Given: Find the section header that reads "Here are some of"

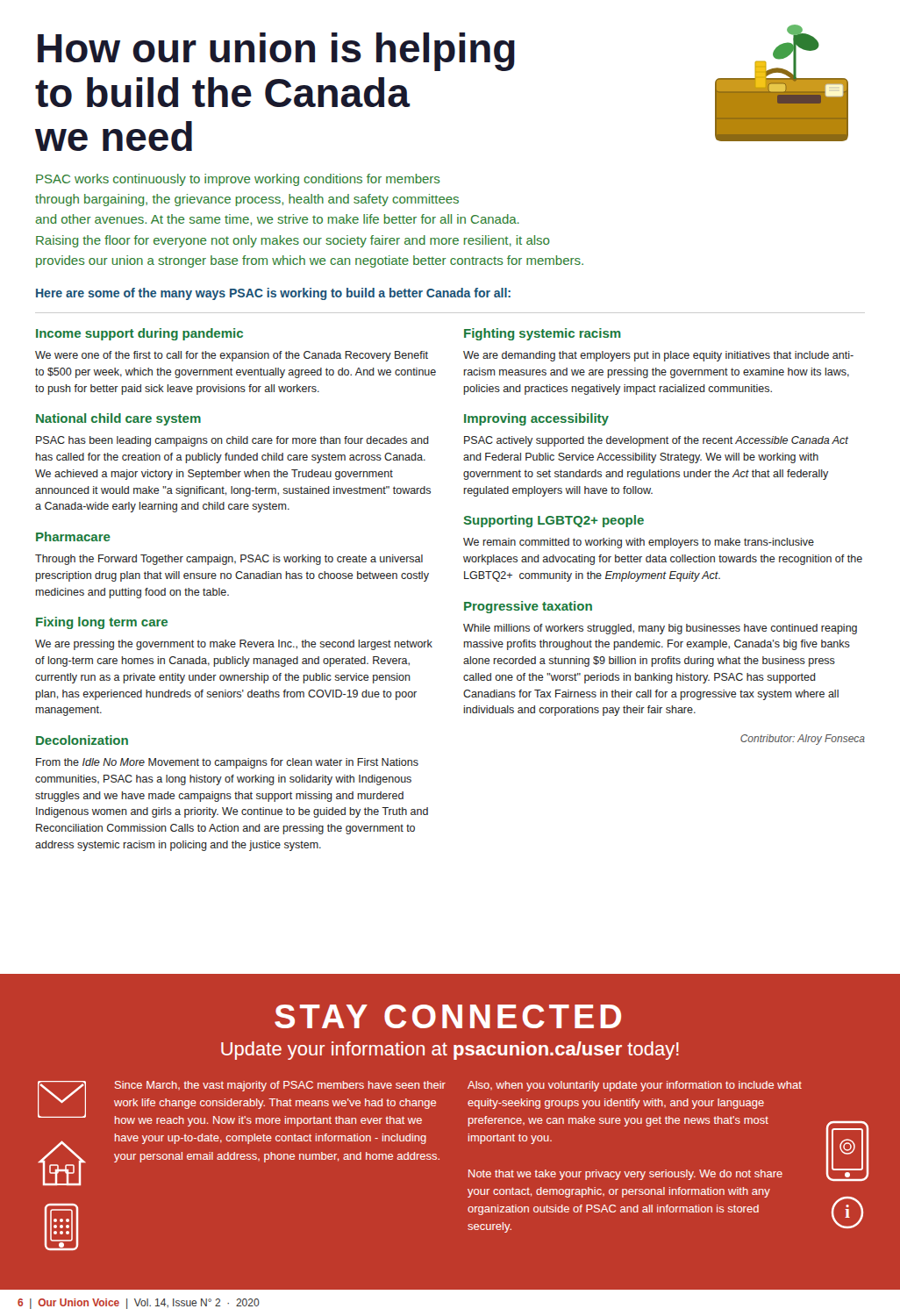Looking at the screenshot, I should (x=273, y=293).
